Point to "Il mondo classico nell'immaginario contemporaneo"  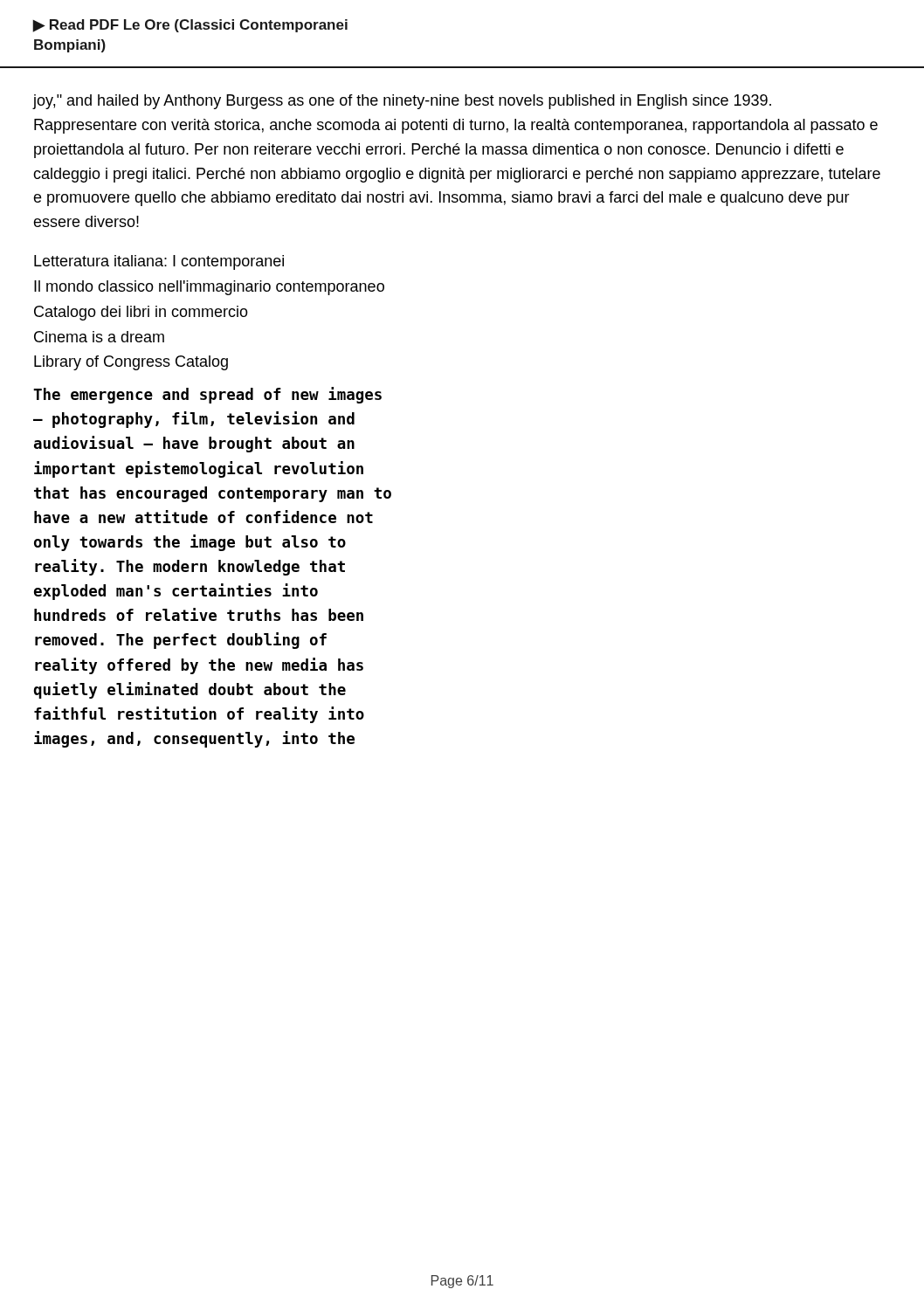[x=209, y=286]
